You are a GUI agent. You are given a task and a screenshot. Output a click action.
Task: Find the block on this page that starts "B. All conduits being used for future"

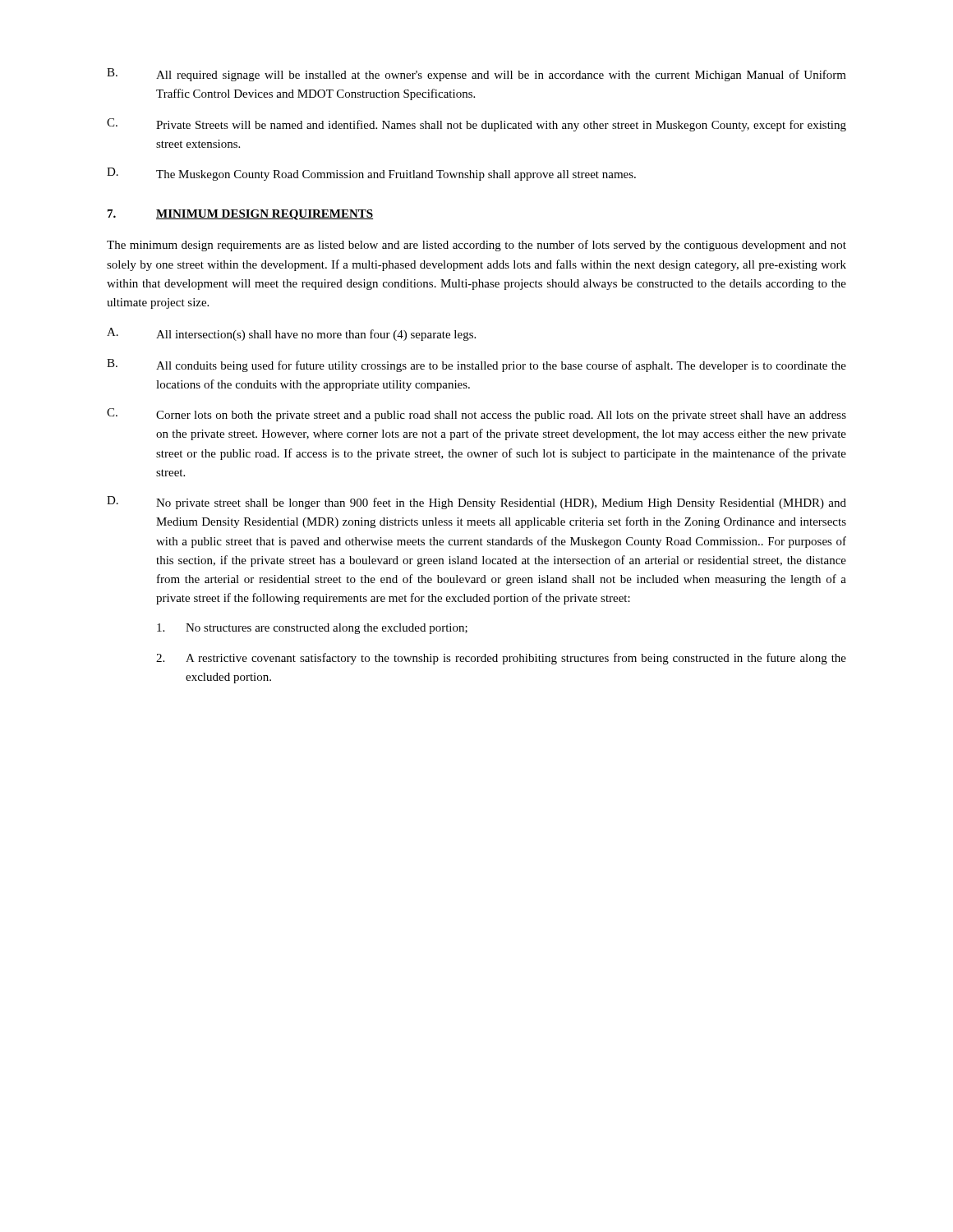[476, 375]
